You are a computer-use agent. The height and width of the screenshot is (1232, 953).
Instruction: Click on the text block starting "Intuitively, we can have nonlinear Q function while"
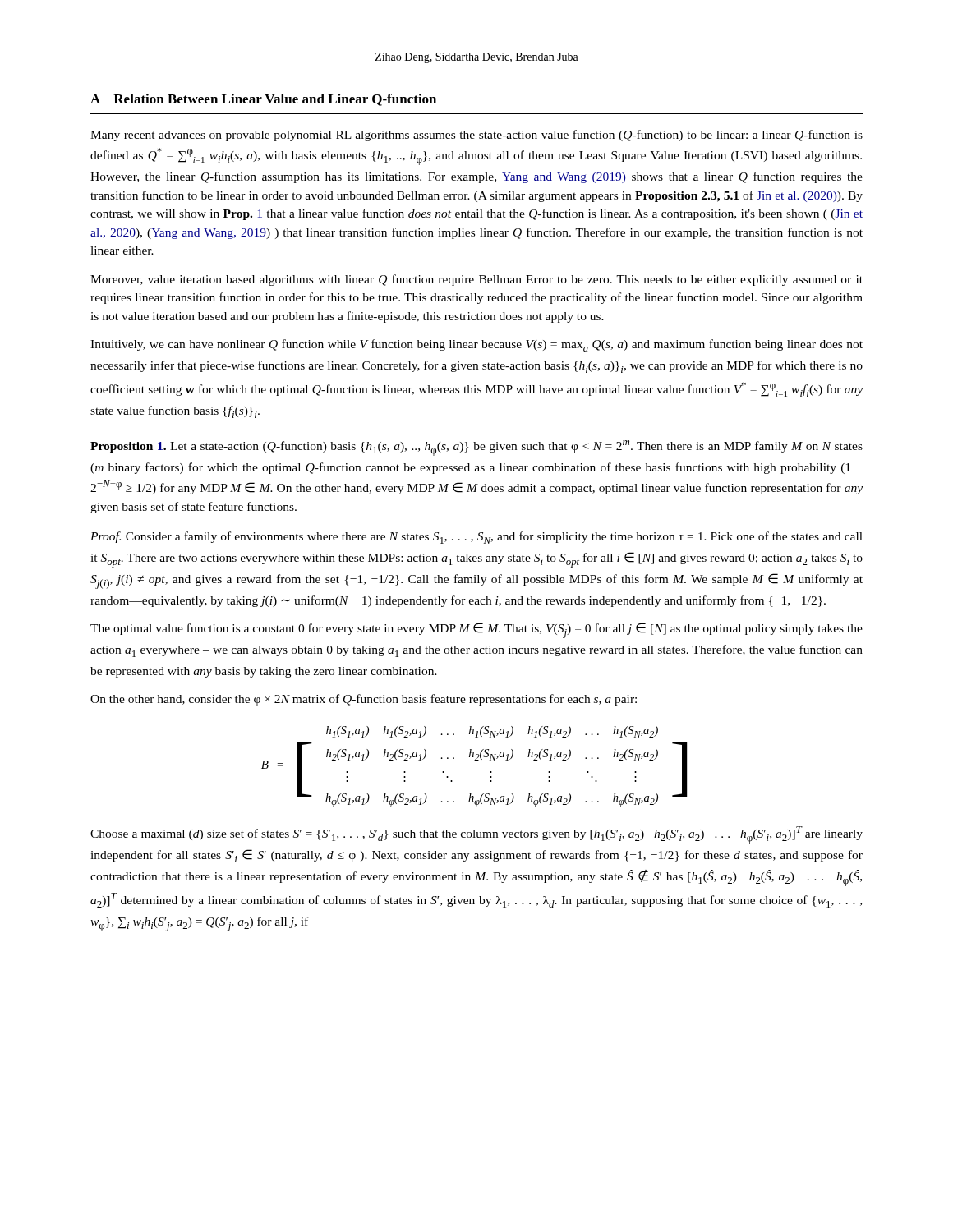point(476,379)
